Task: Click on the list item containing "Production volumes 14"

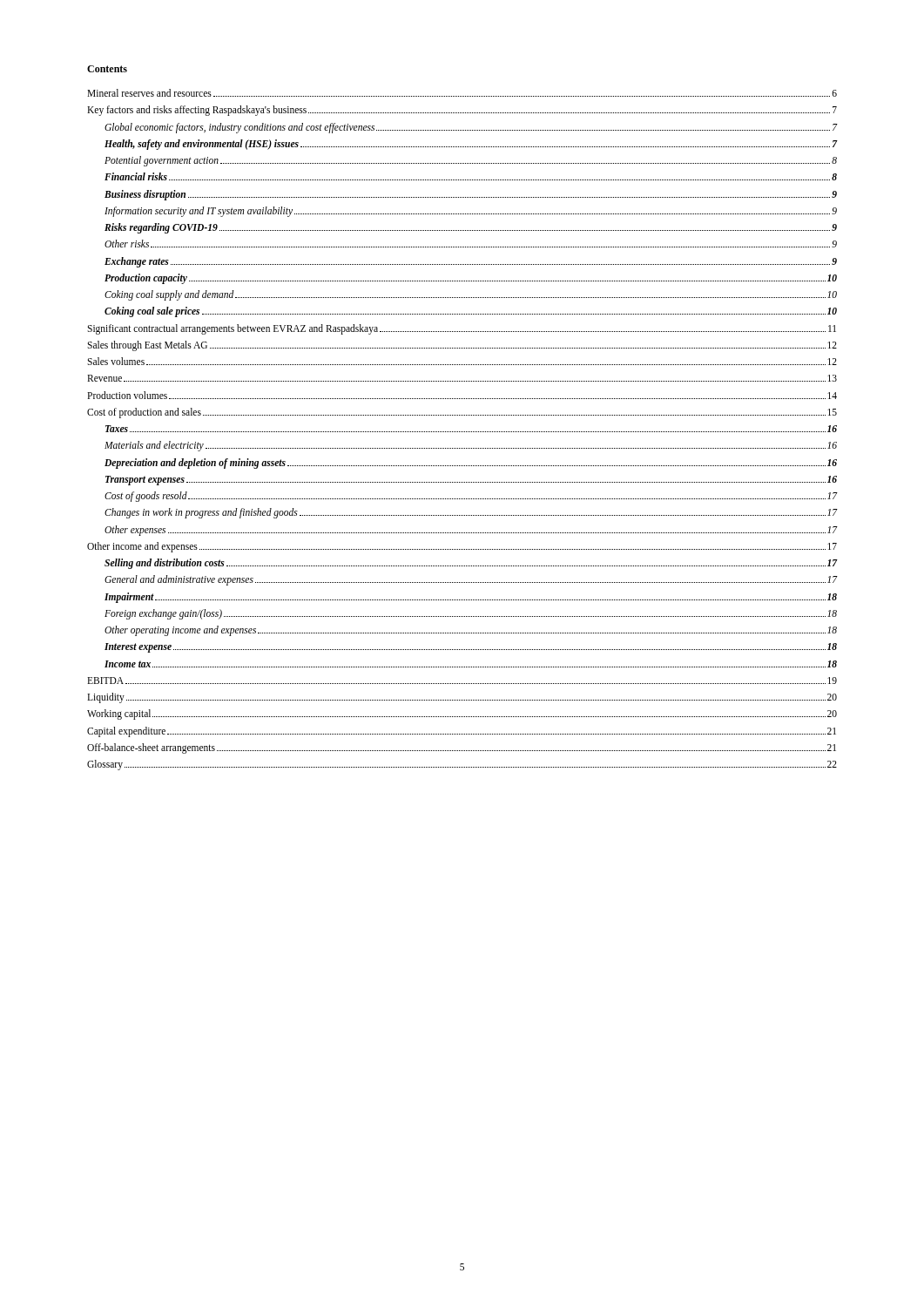Action: [462, 396]
